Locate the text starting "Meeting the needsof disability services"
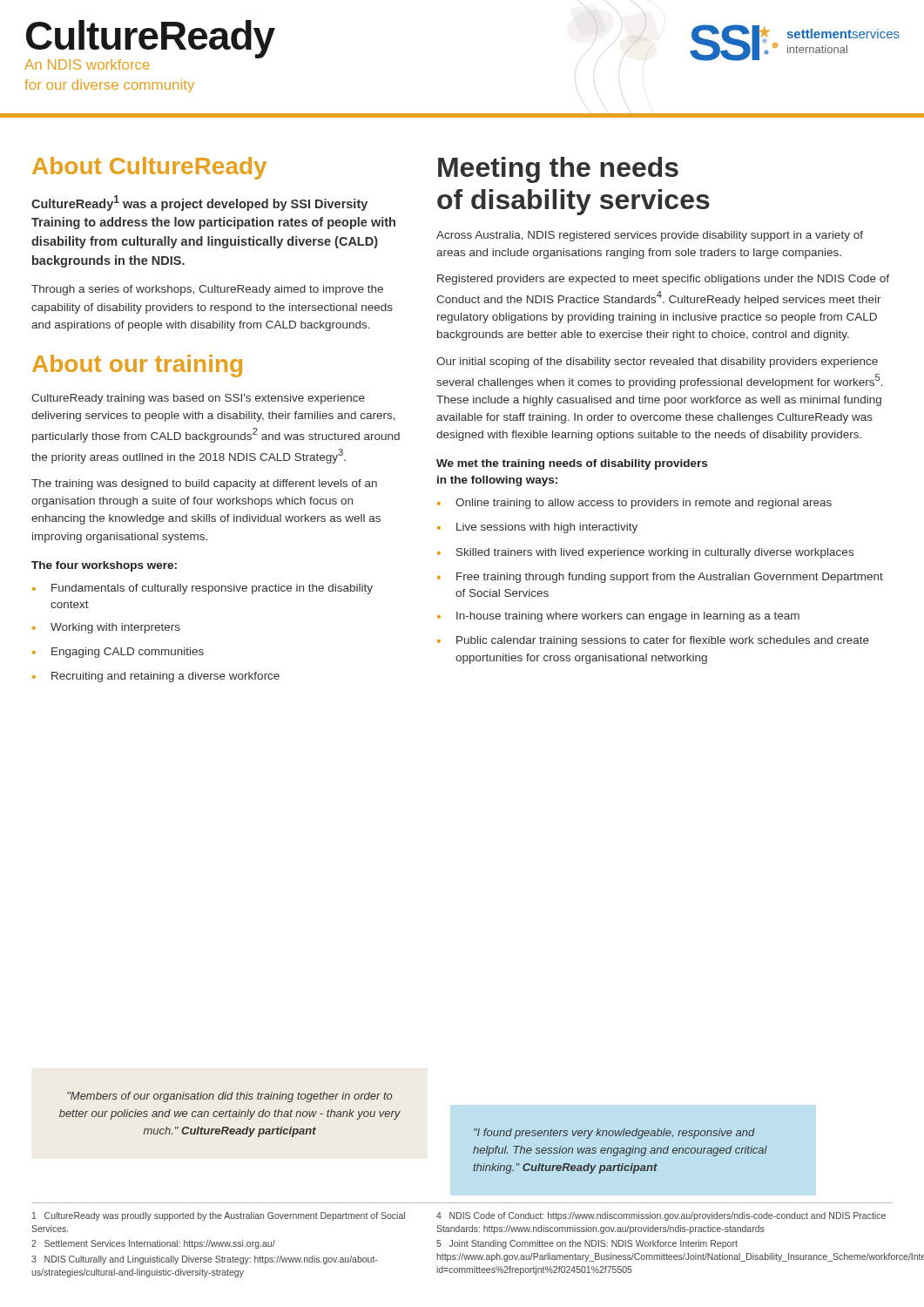Viewport: 924px width, 1307px height. 573,184
